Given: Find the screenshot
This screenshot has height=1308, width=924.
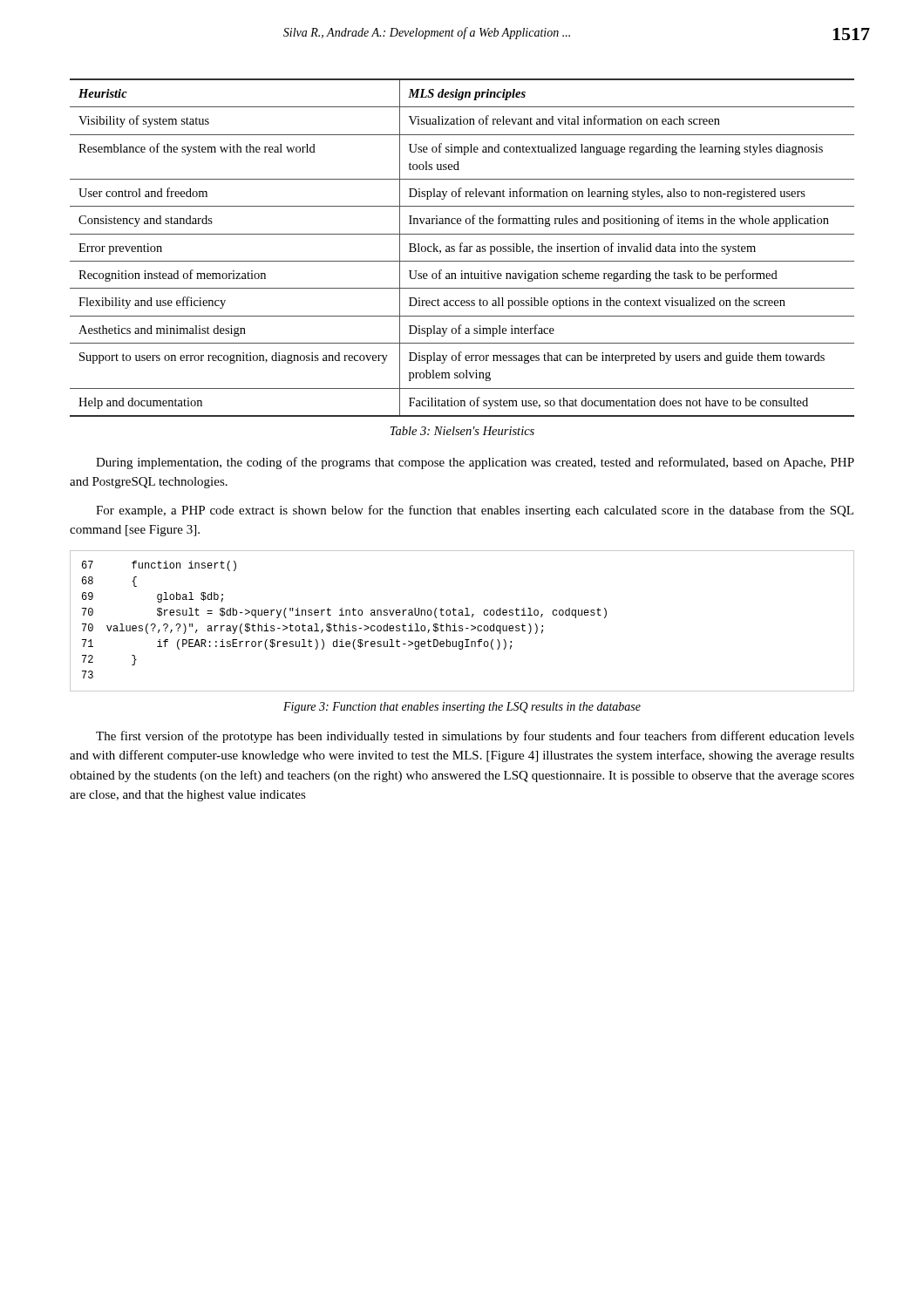Looking at the screenshot, I should [x=462, y=621].
